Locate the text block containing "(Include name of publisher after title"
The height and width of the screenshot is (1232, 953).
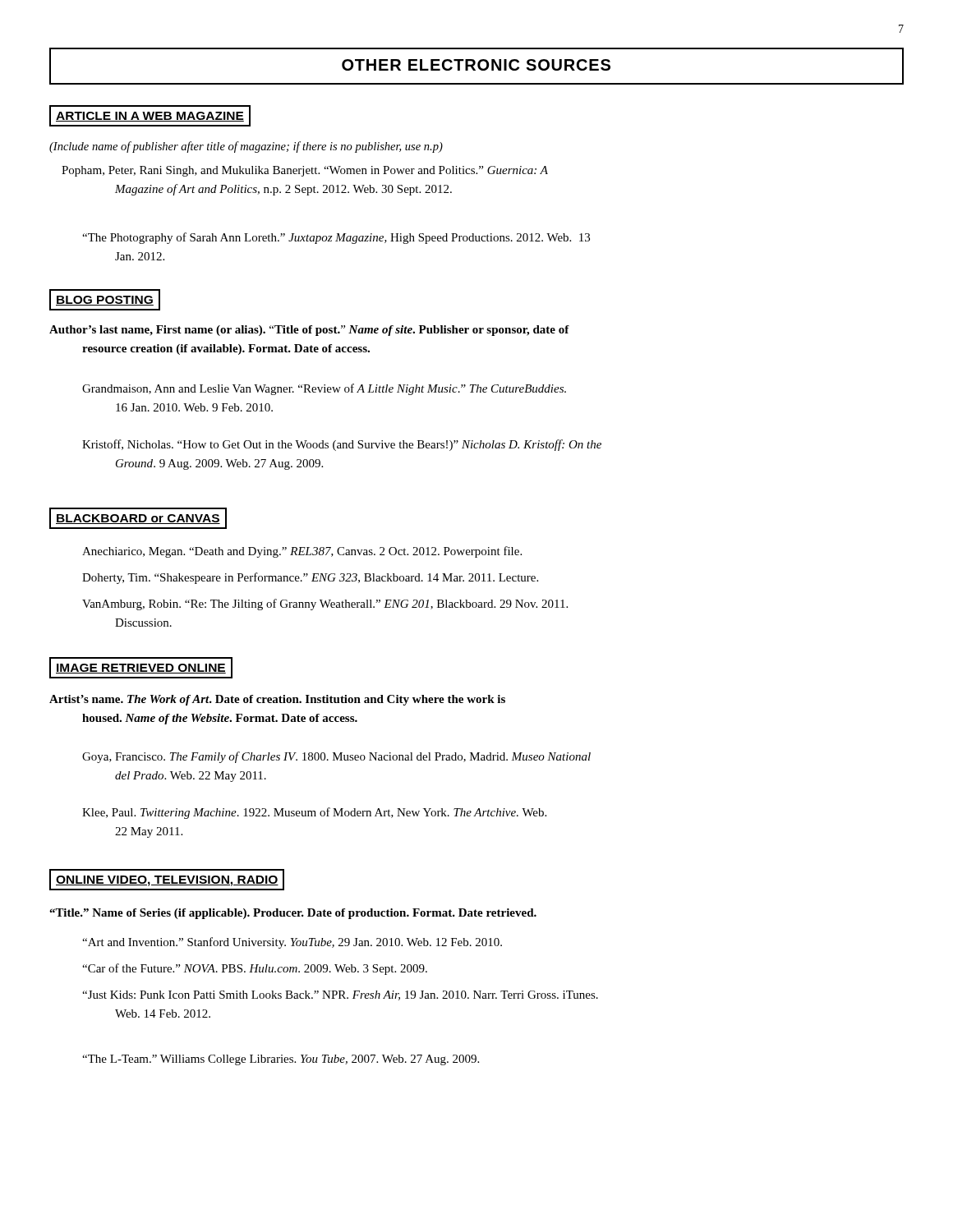[x=246, y=146]
